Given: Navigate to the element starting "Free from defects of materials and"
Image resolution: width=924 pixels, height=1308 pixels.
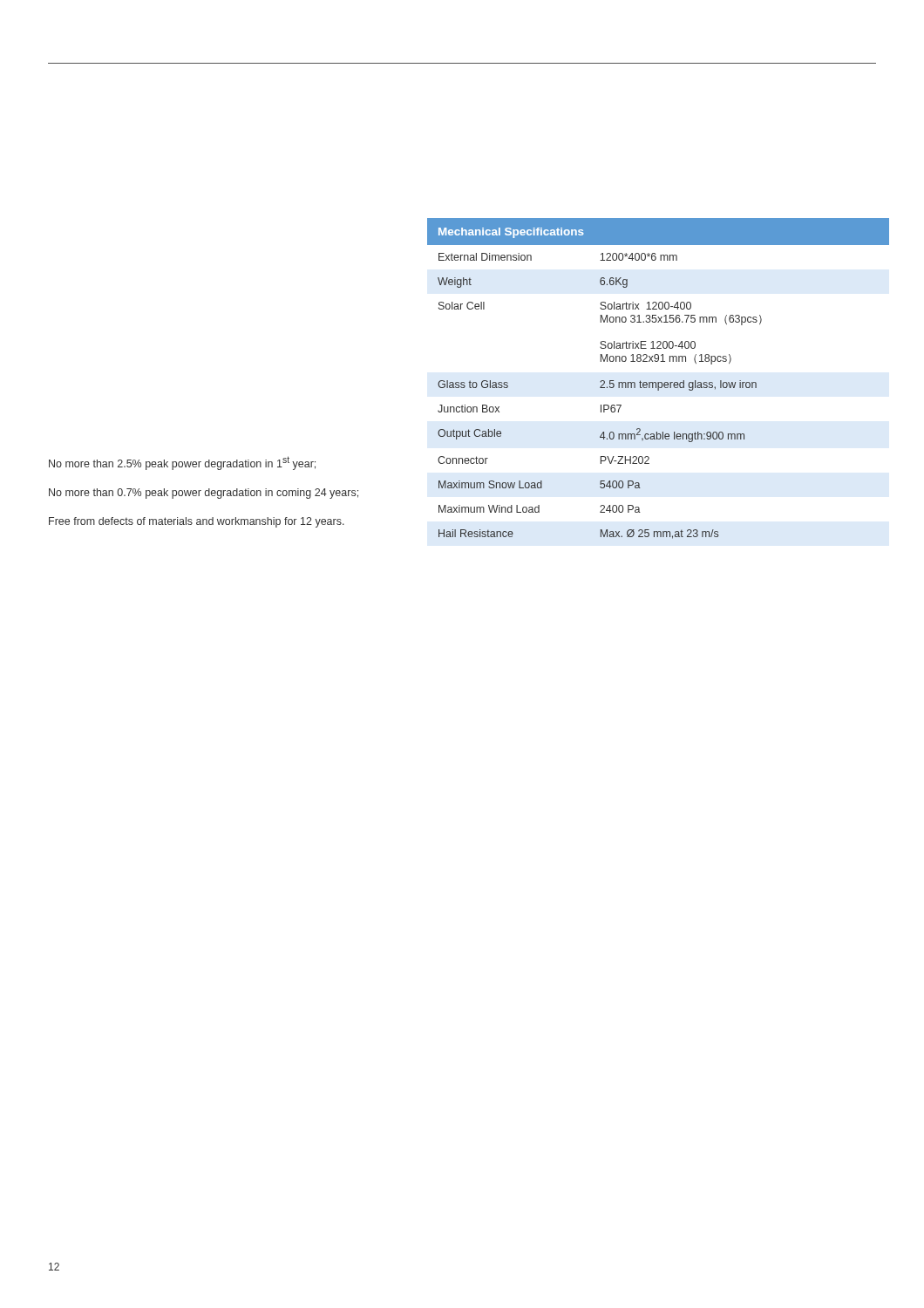Looking at the screenshot, I should [x=196, y=521].
